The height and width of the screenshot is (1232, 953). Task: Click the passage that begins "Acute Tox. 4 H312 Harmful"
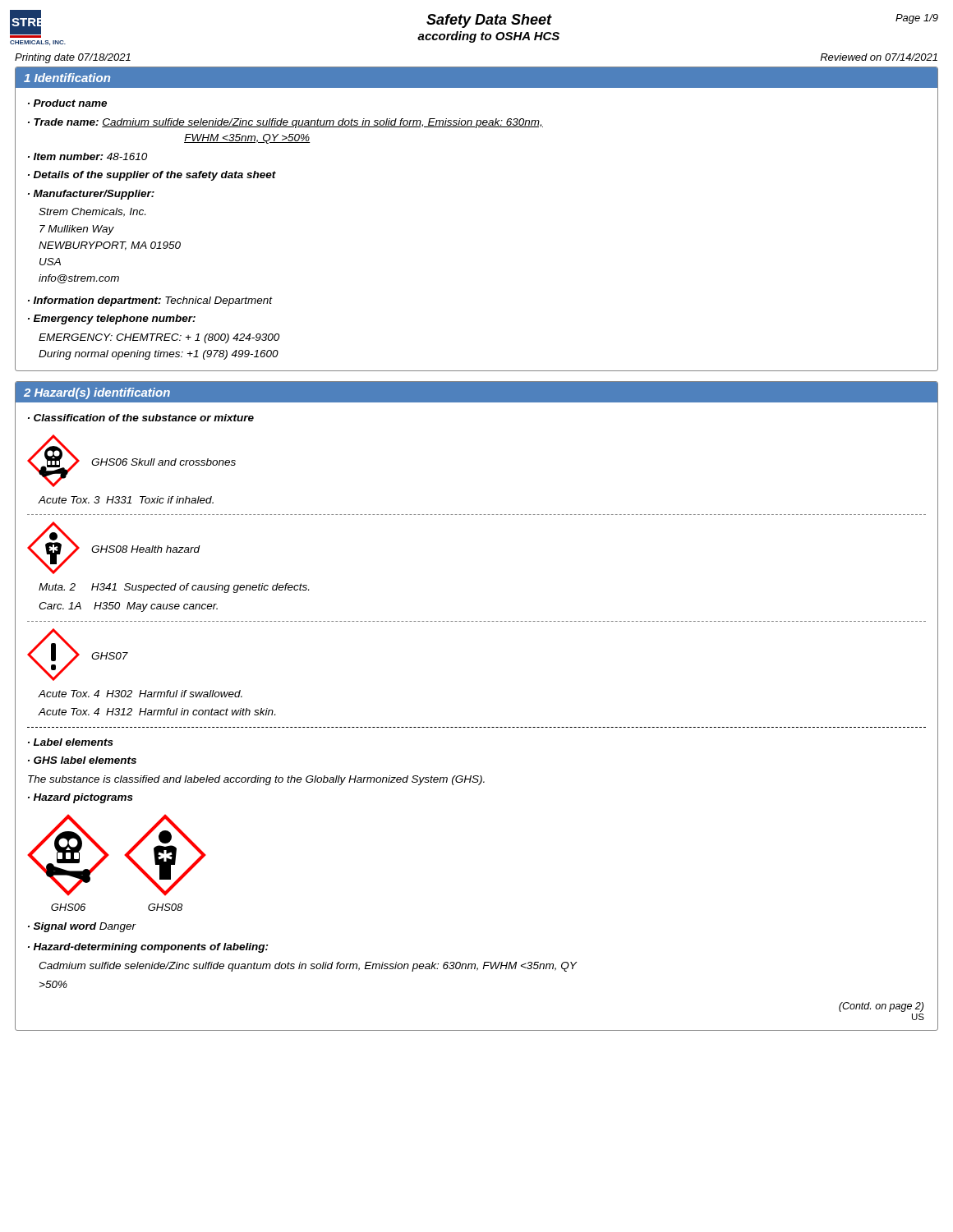pyautogui.click(x=158, y=712)
